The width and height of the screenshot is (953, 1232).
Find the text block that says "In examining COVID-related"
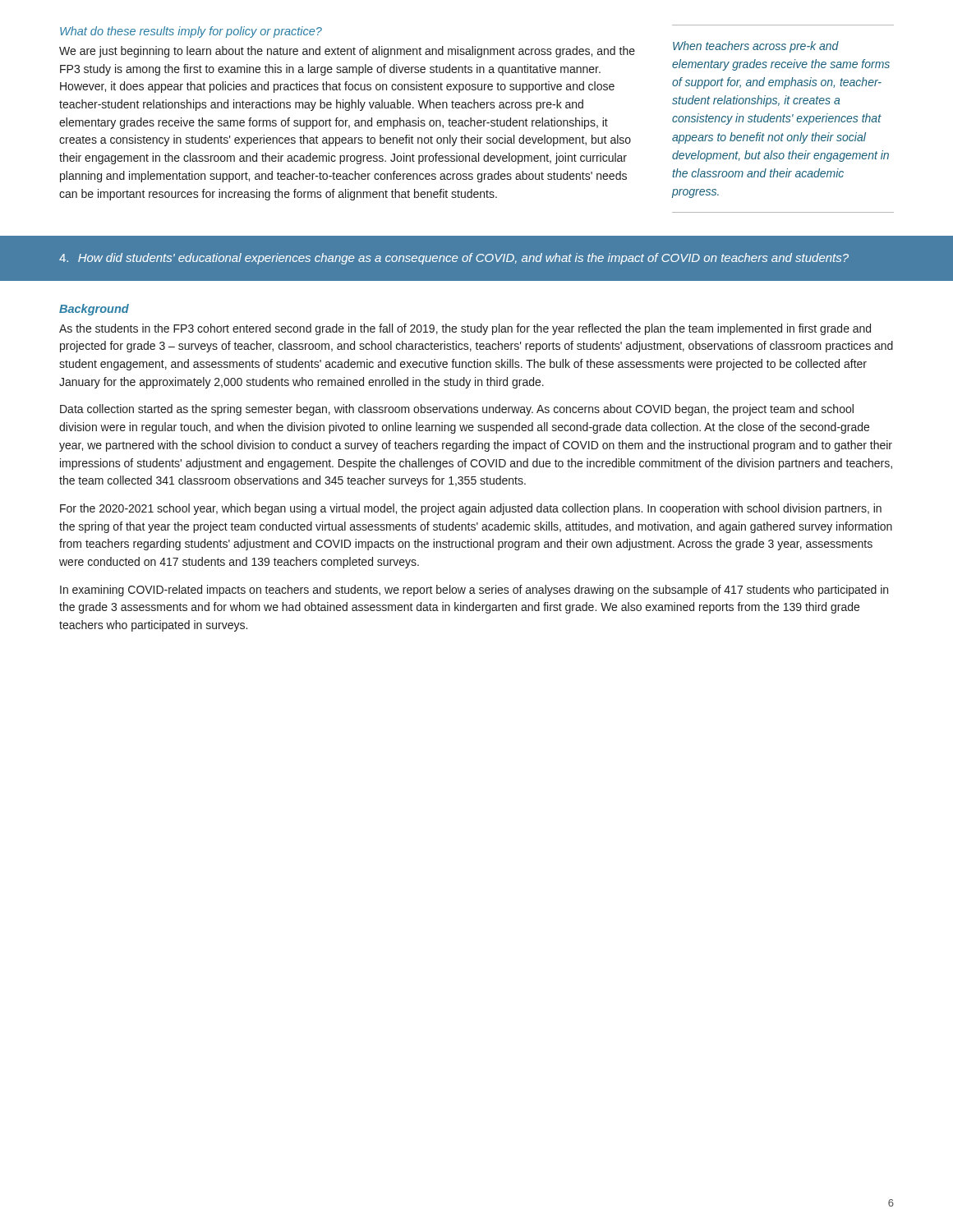476,608
